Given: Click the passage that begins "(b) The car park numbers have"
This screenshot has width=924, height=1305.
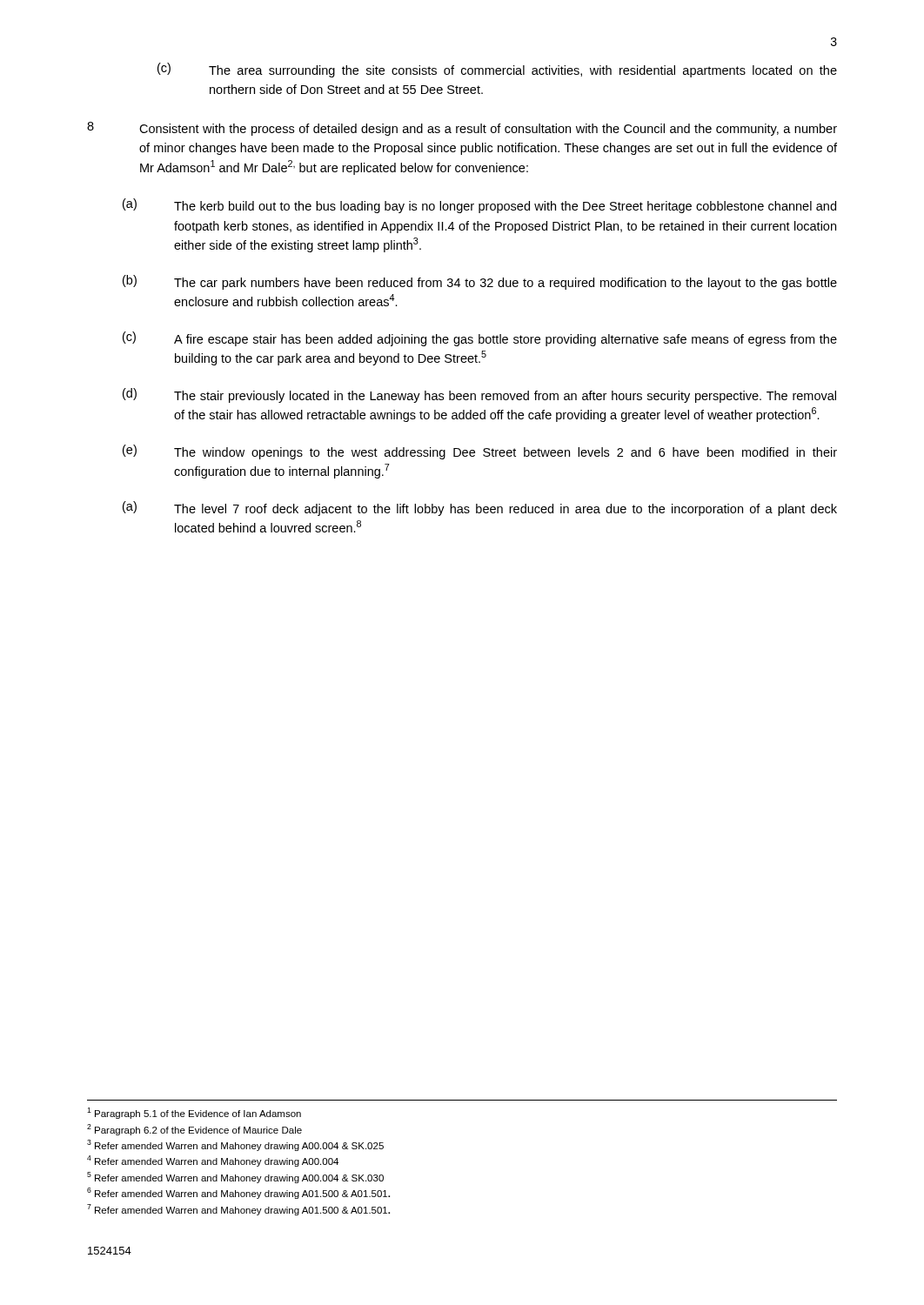Looking at the screenshot, I should 479,293.
